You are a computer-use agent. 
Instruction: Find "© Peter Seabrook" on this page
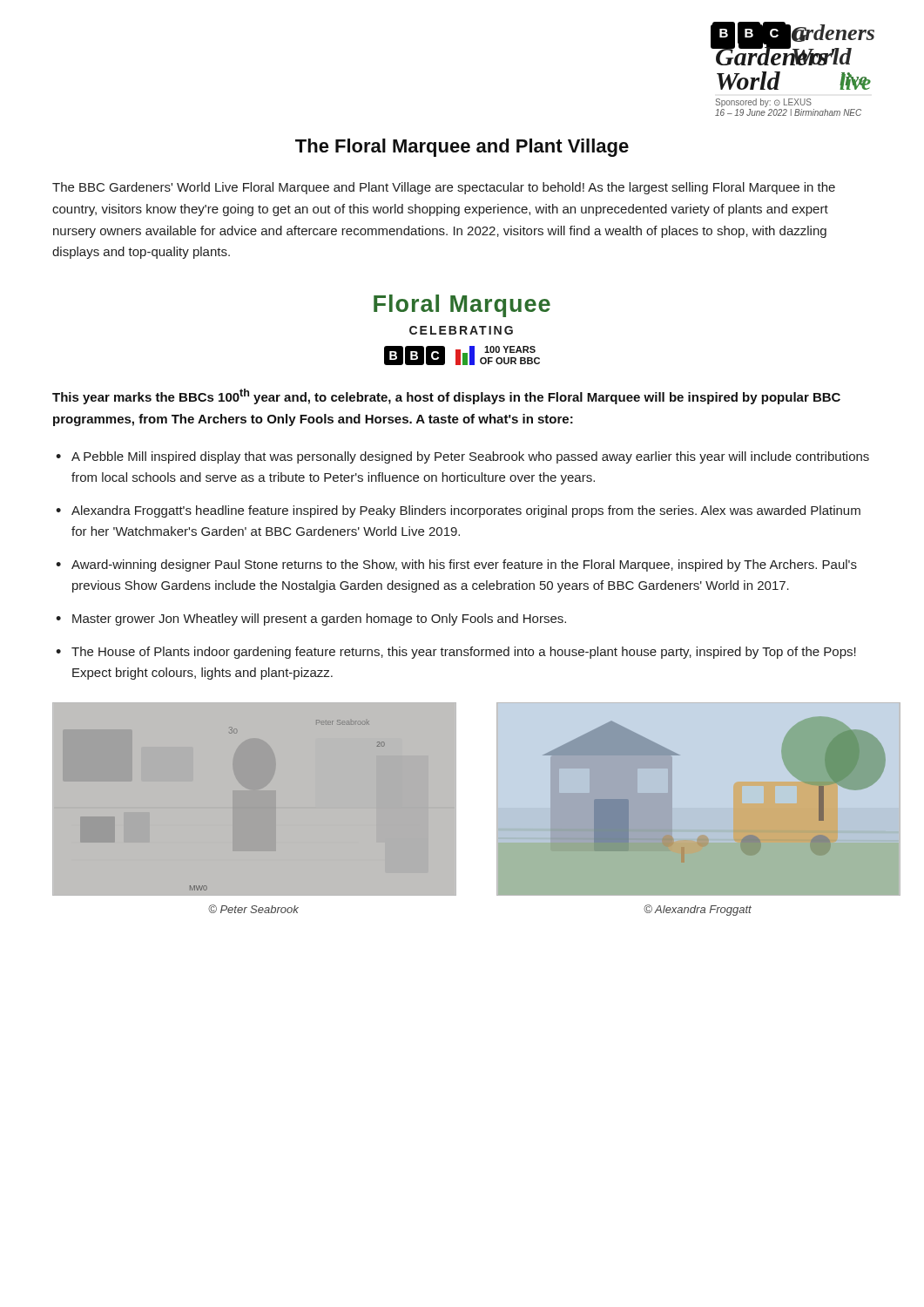[253, 909]
